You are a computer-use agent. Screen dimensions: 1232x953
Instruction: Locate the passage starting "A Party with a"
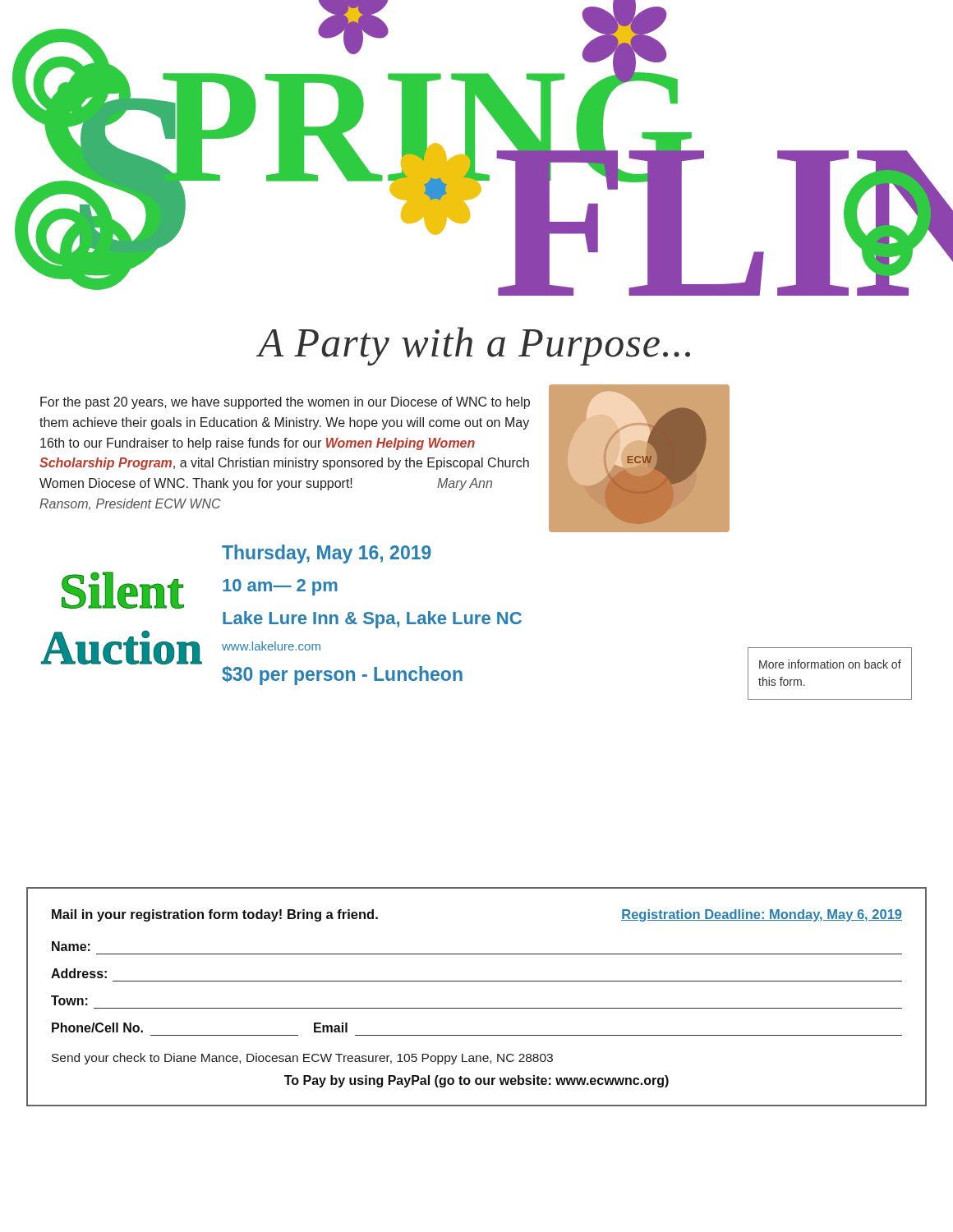(476, 342)
